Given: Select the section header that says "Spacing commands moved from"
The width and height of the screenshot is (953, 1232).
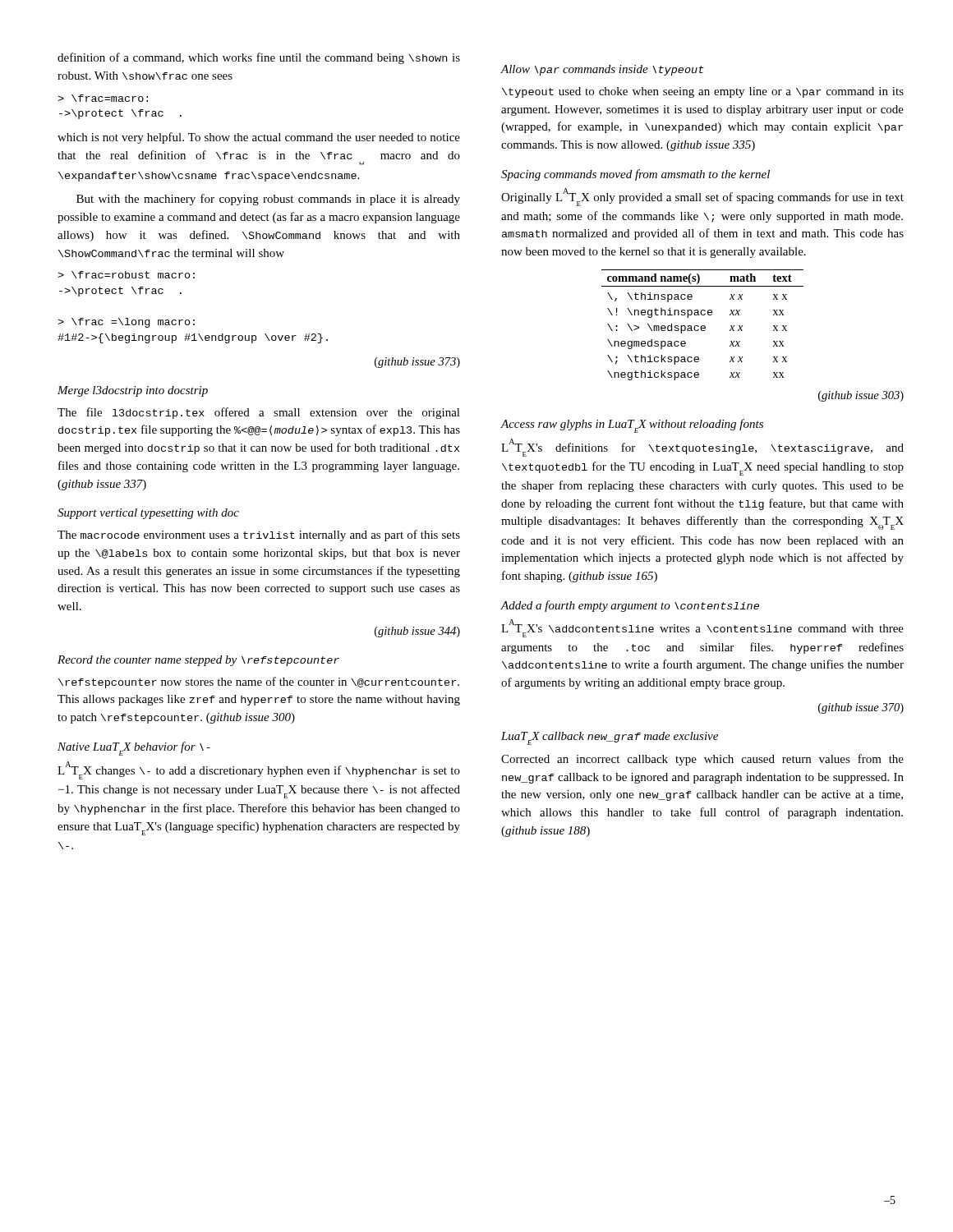Looking at the screenshot, I should click(702, 175).
